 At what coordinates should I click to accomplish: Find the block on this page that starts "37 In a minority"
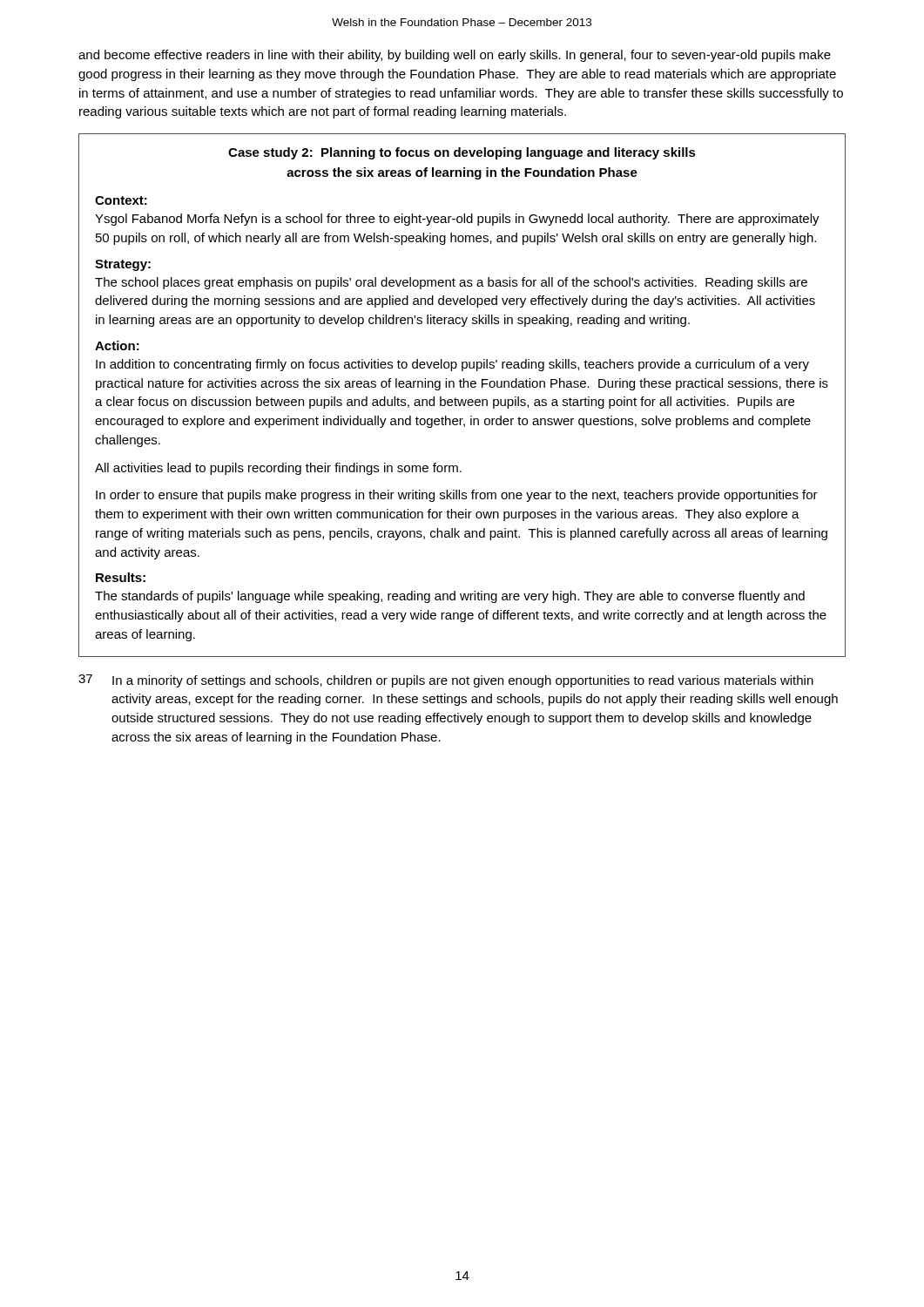pyautogui.click(x=462, y=708)
